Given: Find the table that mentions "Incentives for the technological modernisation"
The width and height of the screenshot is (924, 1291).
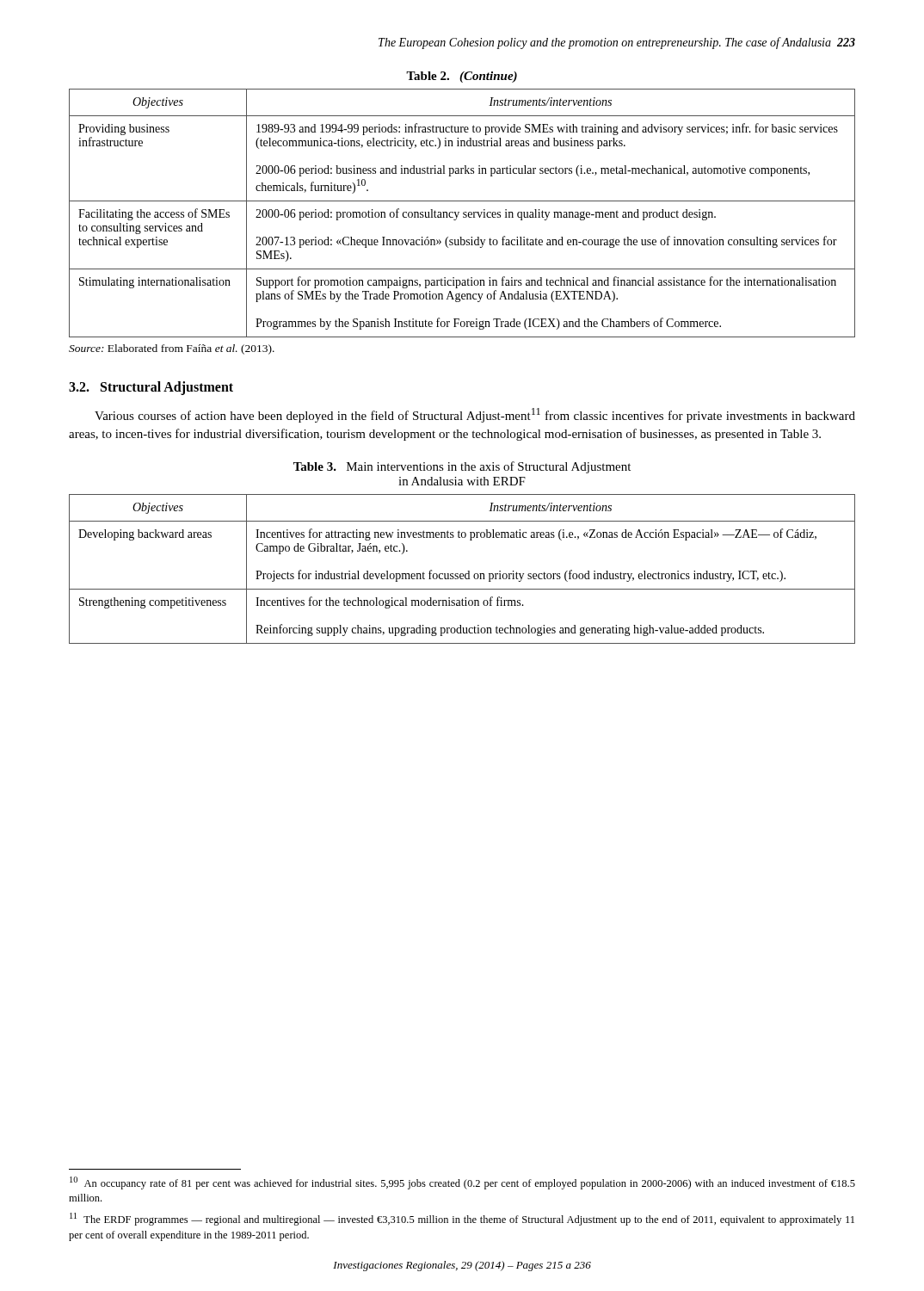Looking at the screenshot, I should tap(462, 569).
